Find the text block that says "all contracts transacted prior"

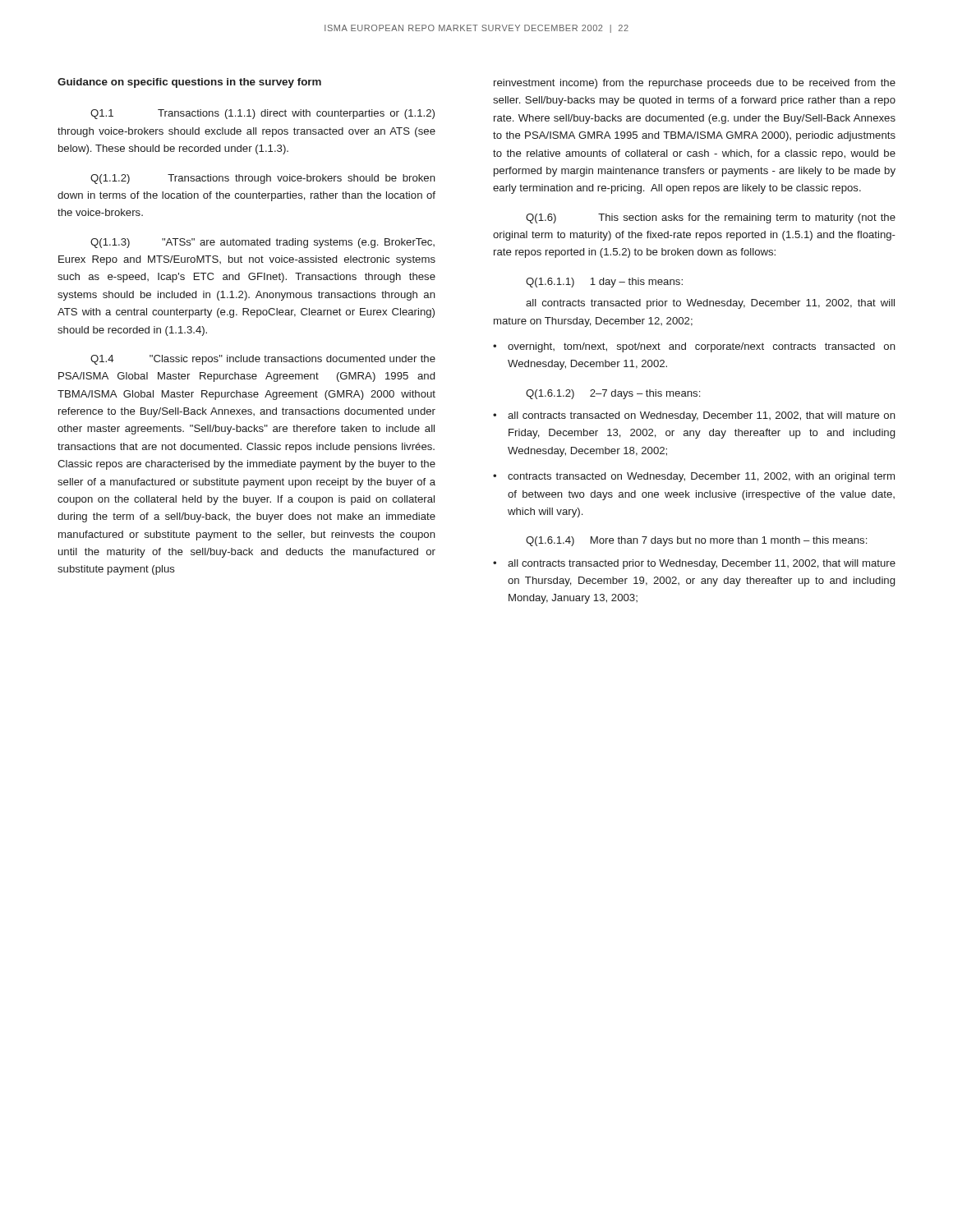[x=694, y=312]
